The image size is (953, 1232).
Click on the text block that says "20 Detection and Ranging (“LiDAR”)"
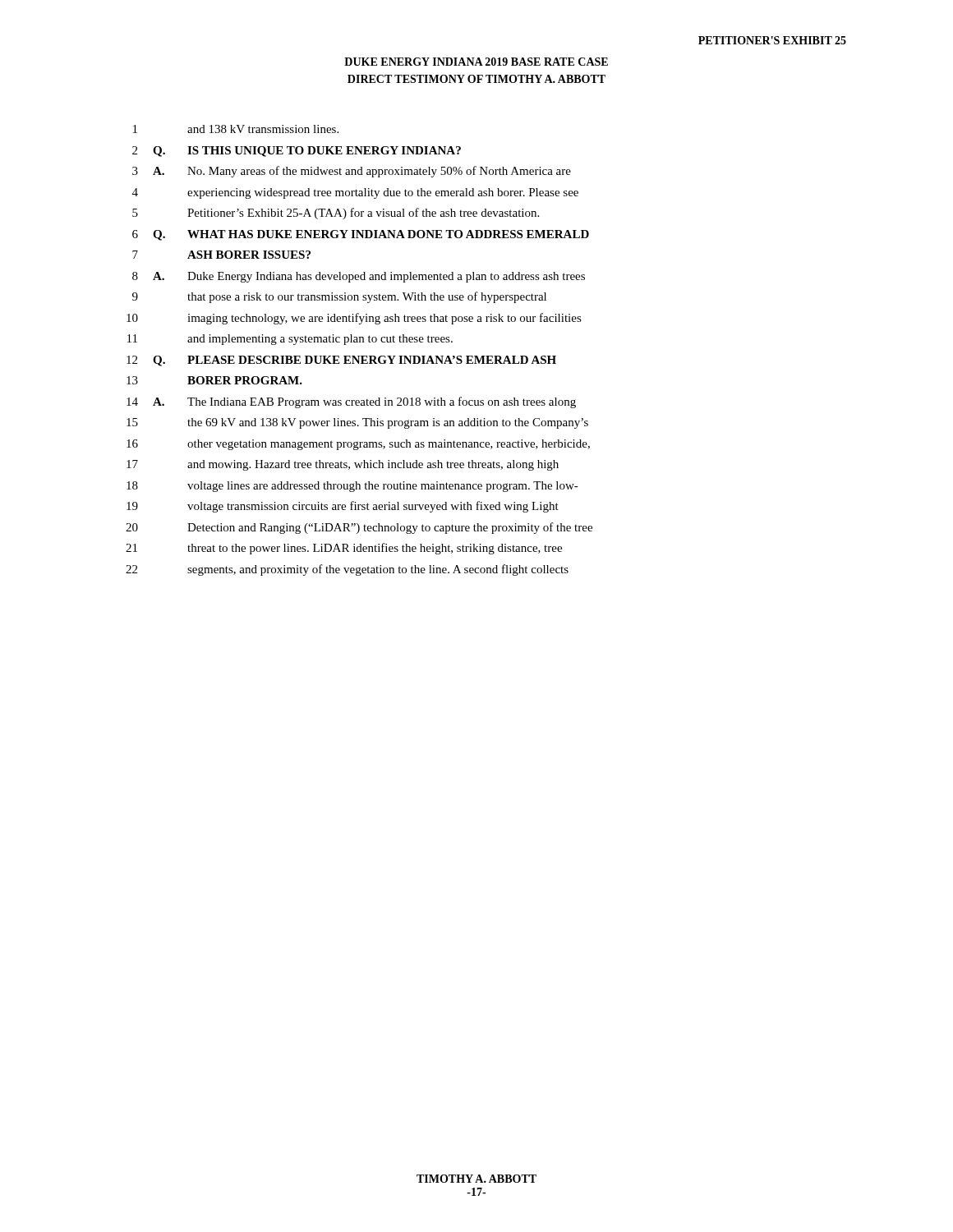tap(476, 528)
